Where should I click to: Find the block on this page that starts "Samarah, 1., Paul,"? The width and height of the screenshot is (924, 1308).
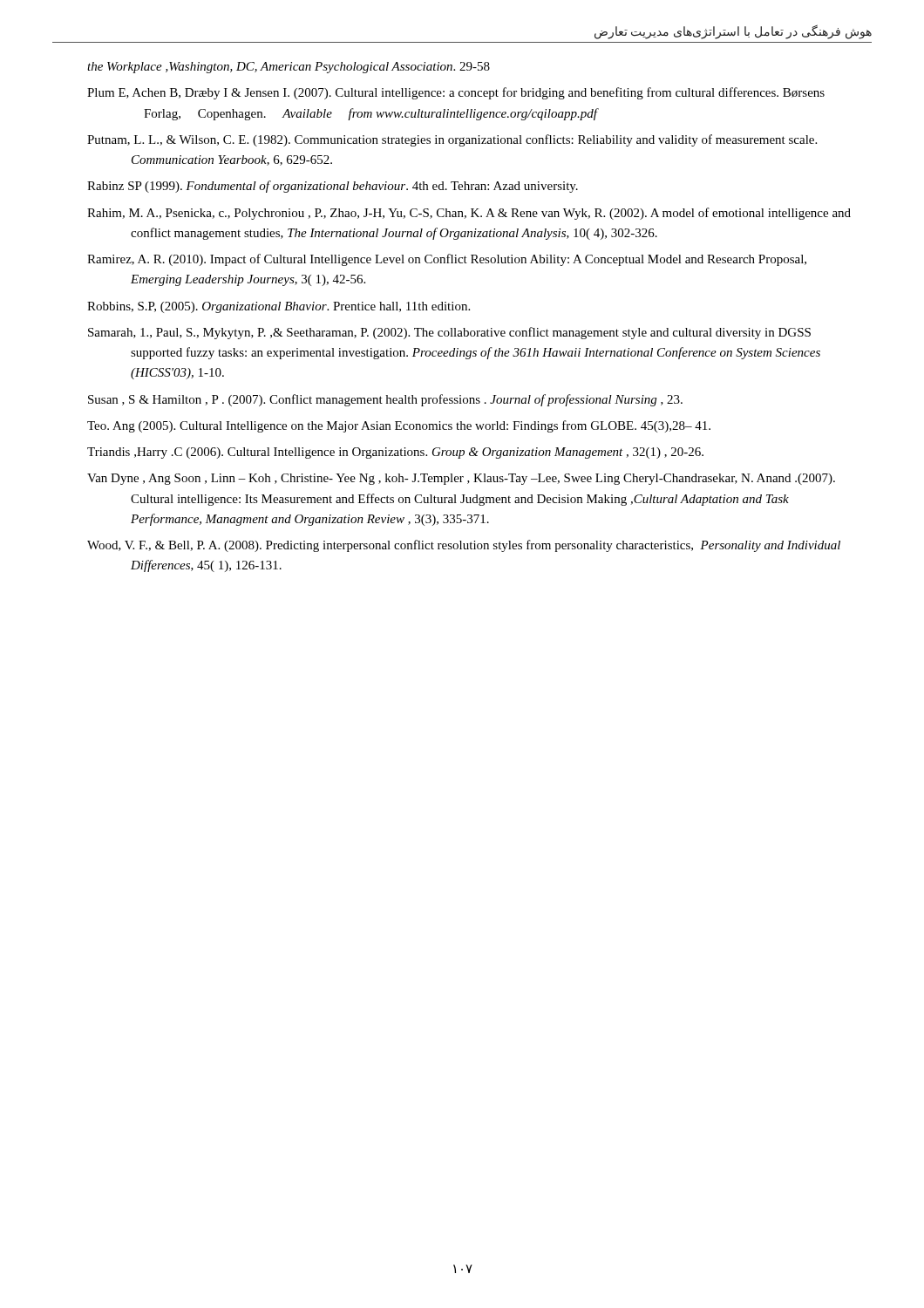tap(471, 353)
